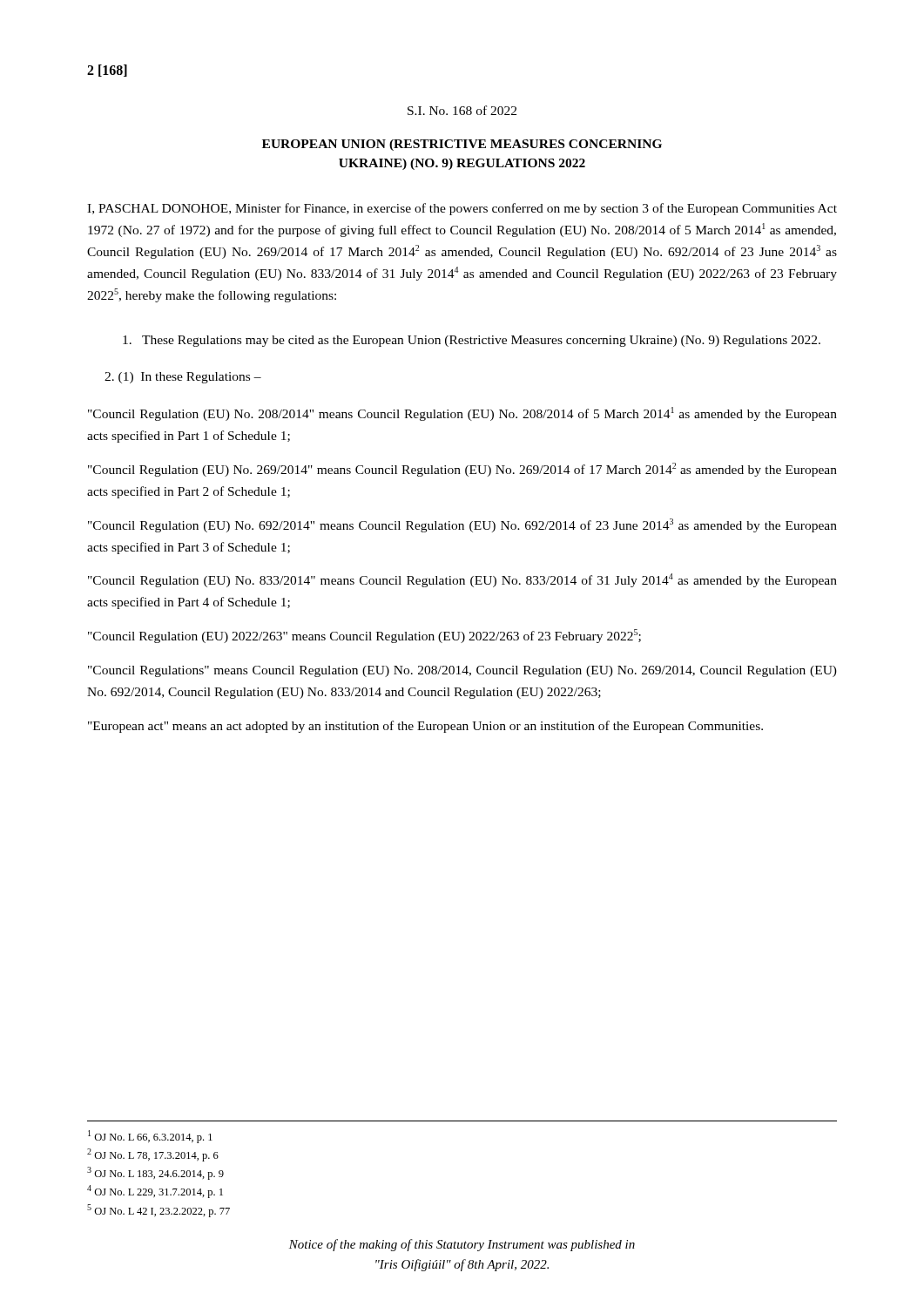Where is the passage that starts ""Council Regulation (EU) No. 692/2014" means Council Regulation"?

[462, 535]
